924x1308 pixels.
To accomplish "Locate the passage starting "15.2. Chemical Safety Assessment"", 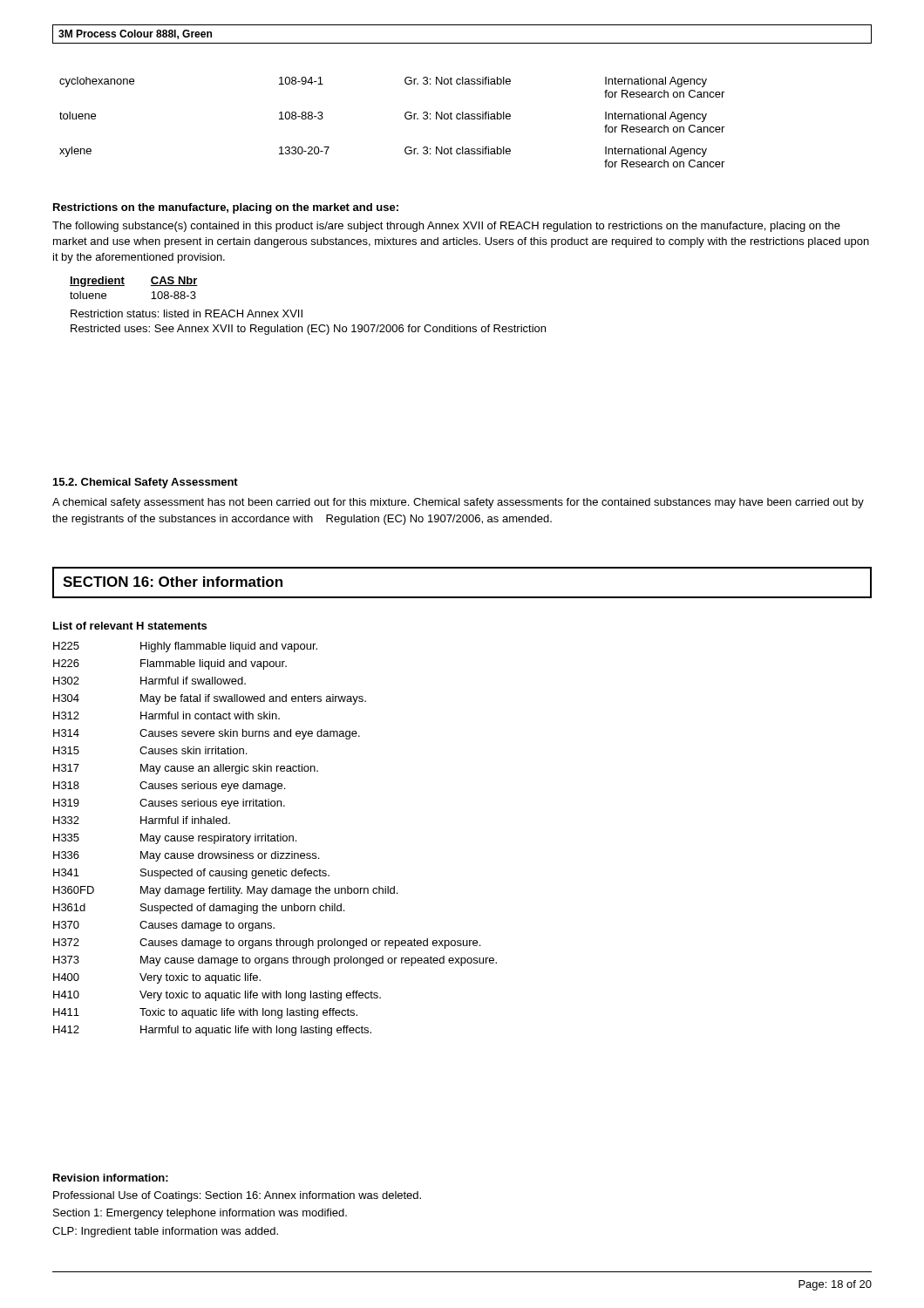I will coord(462,501).
